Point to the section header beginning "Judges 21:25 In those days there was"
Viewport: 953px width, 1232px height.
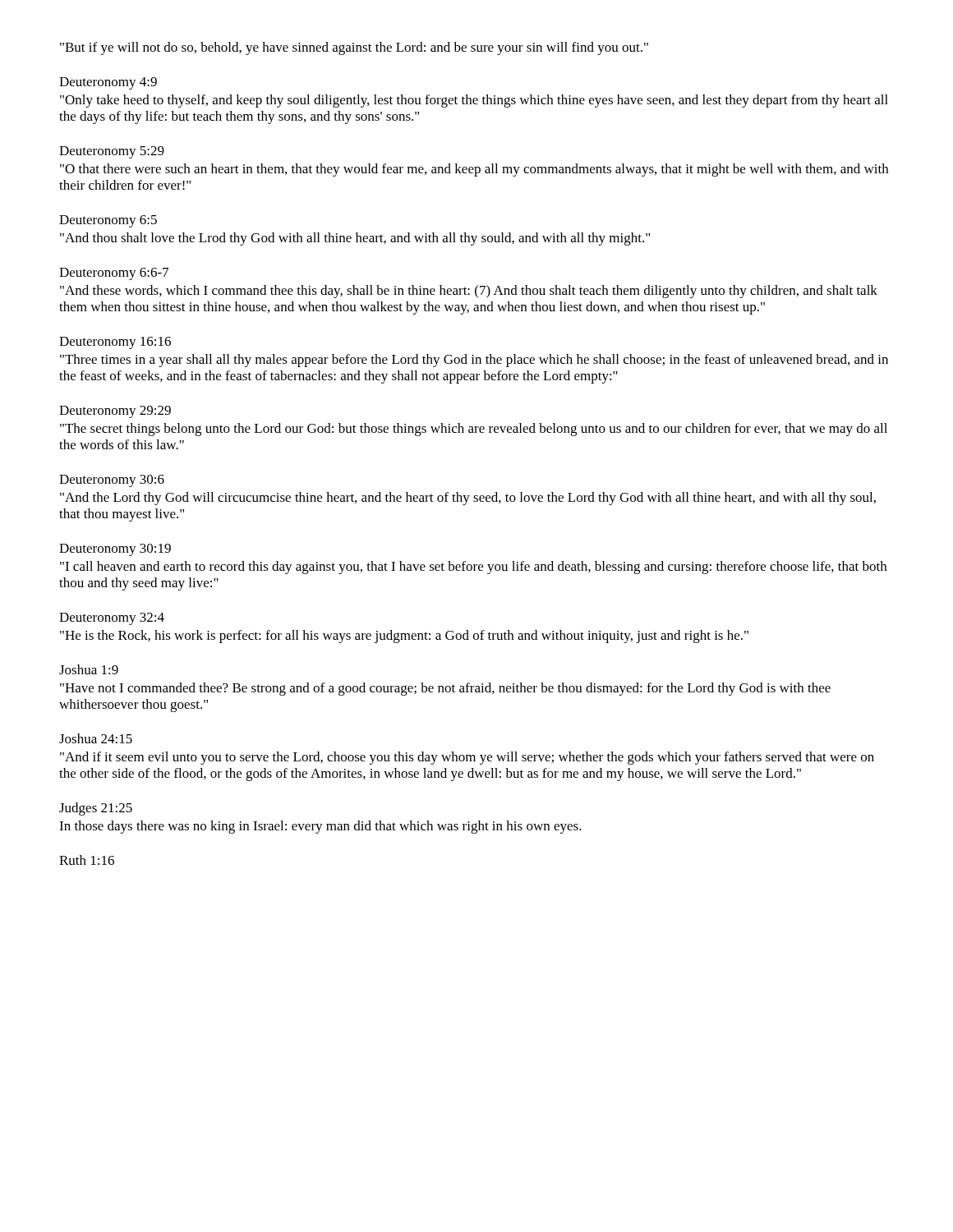pyautogui.click(x=476, y=817)
